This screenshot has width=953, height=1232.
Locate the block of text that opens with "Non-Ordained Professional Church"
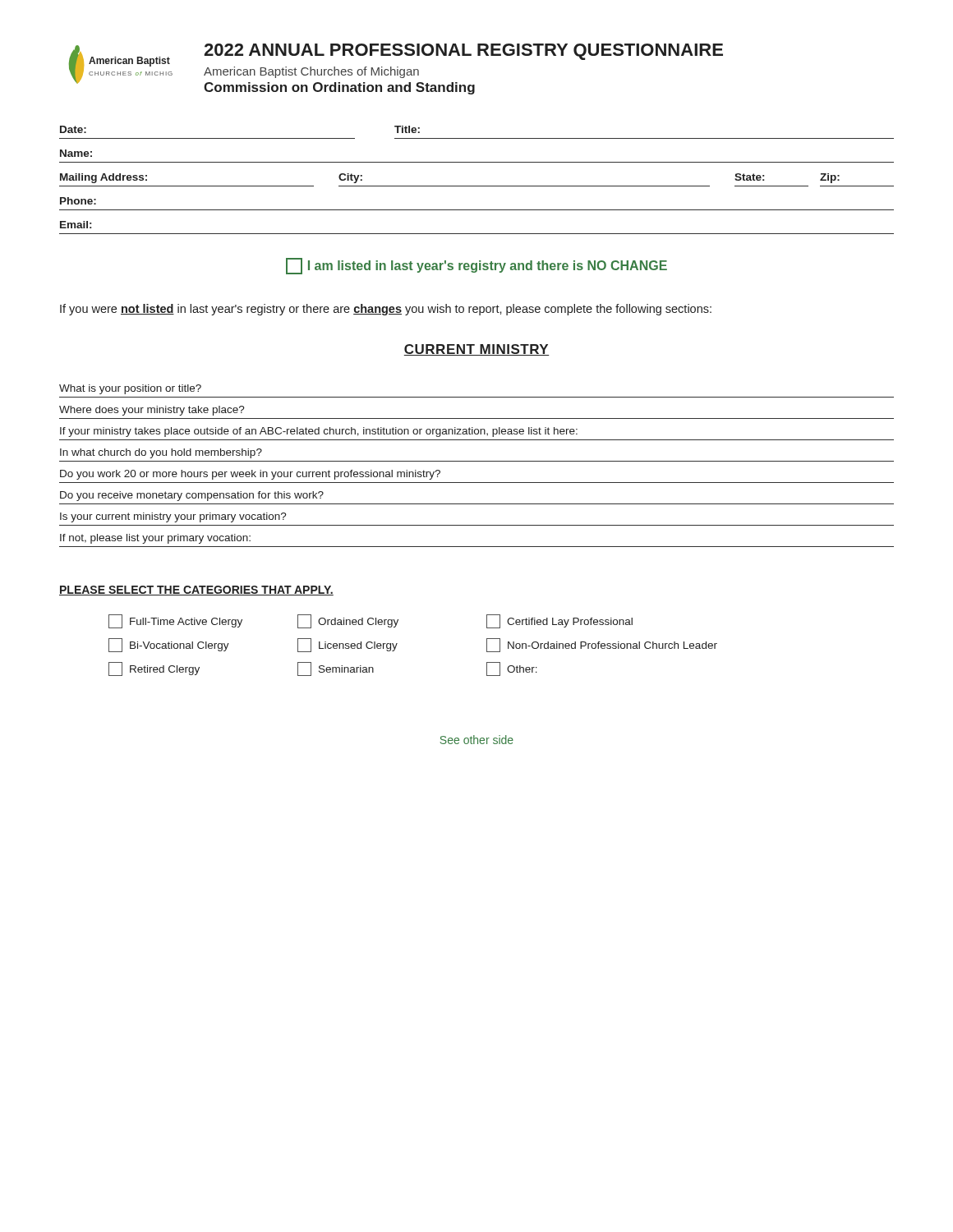tap(602, 645)
